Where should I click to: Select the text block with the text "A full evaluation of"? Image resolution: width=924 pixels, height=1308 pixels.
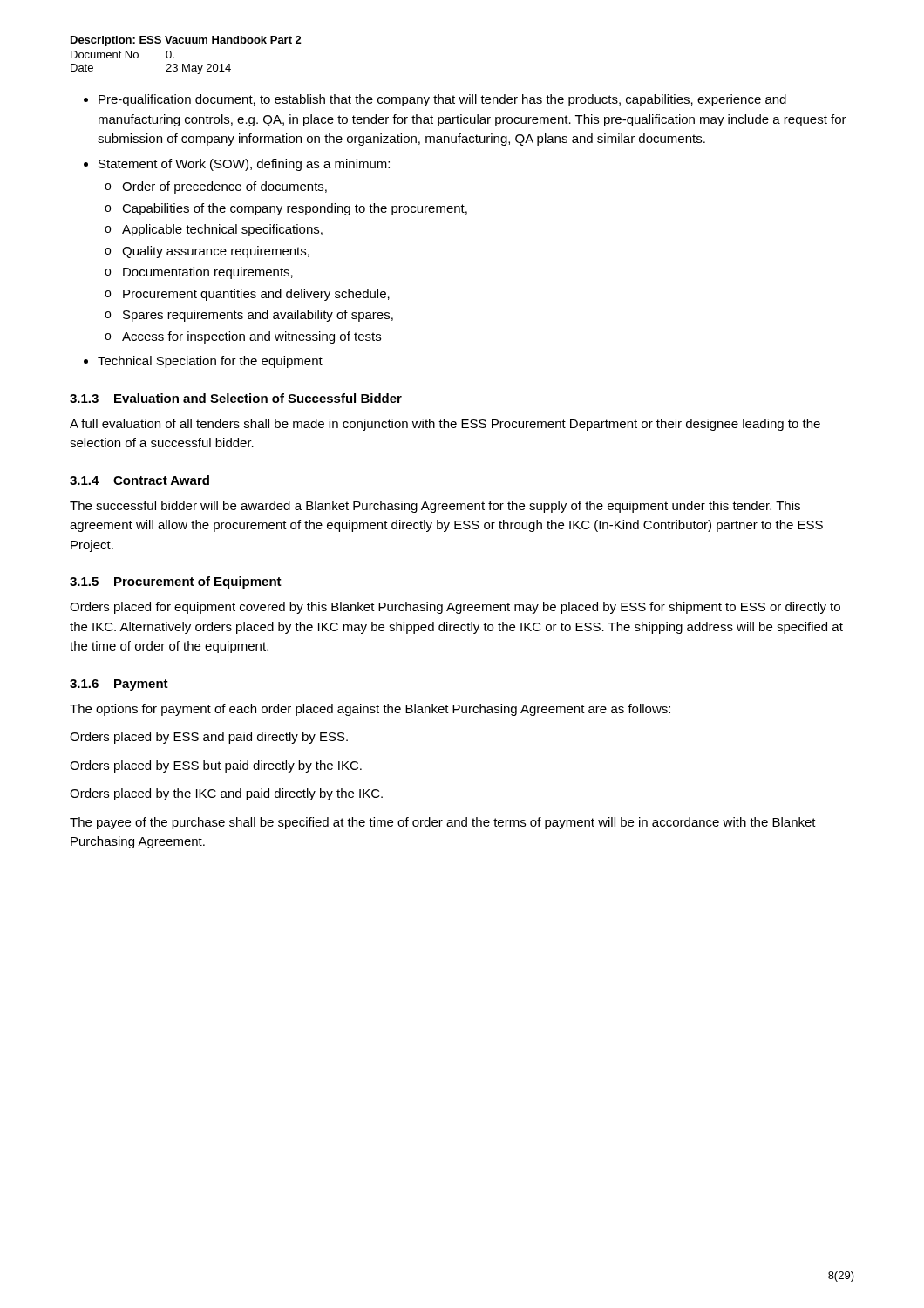[x=445, y=433]
